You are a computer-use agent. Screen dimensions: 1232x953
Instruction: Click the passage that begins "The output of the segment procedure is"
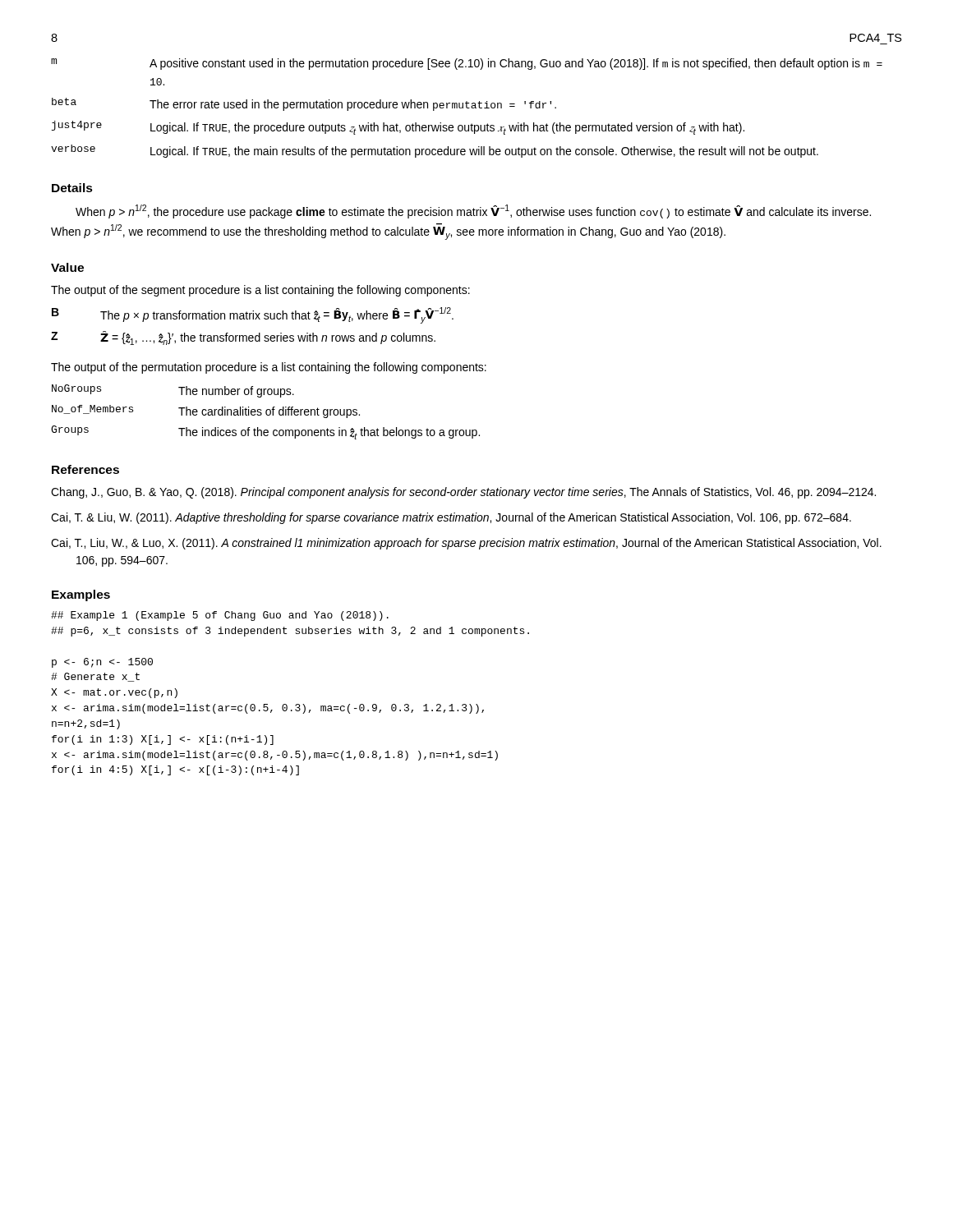click(261, 290)
